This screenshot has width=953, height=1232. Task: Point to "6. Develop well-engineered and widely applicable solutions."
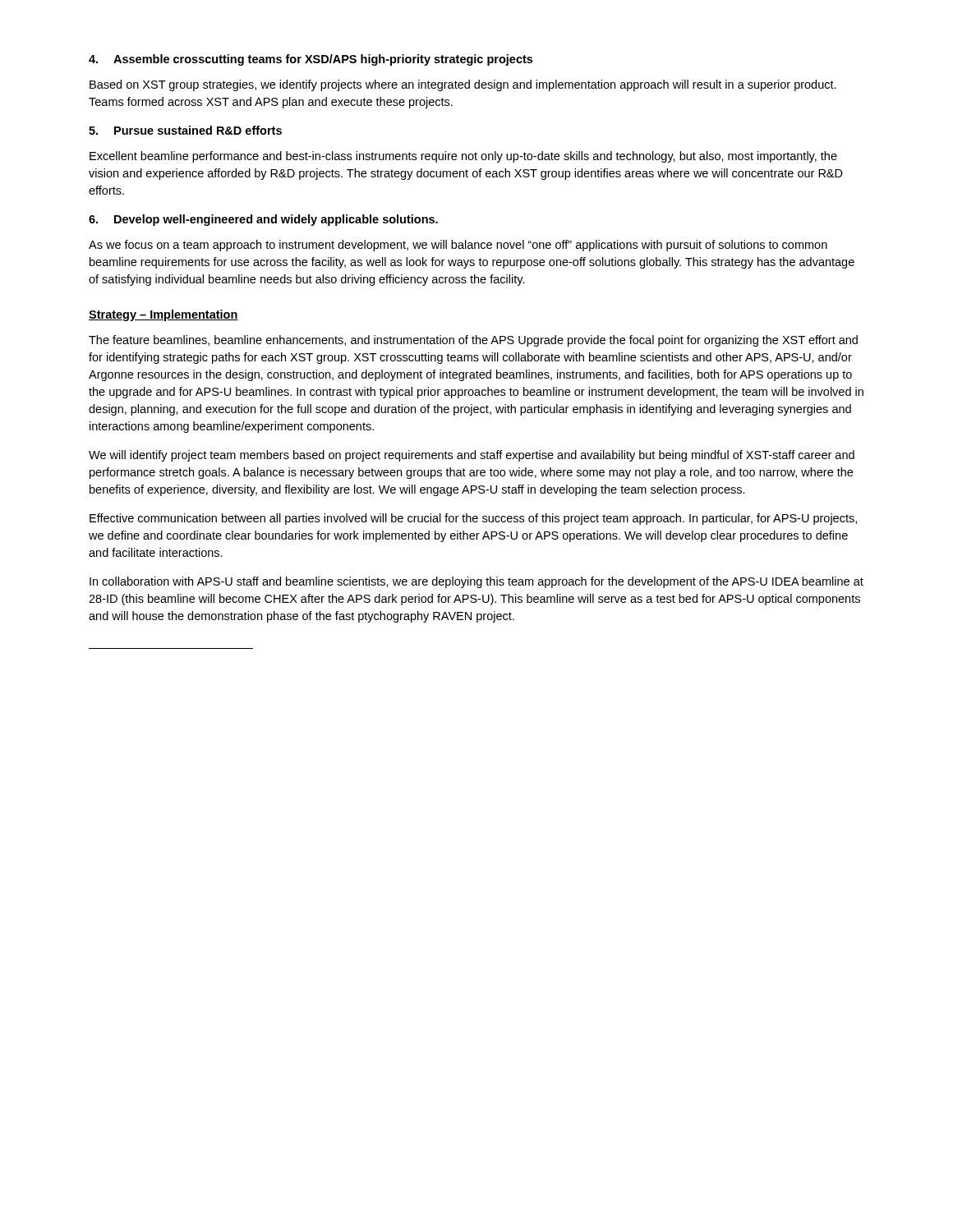(x=264, y=220)
